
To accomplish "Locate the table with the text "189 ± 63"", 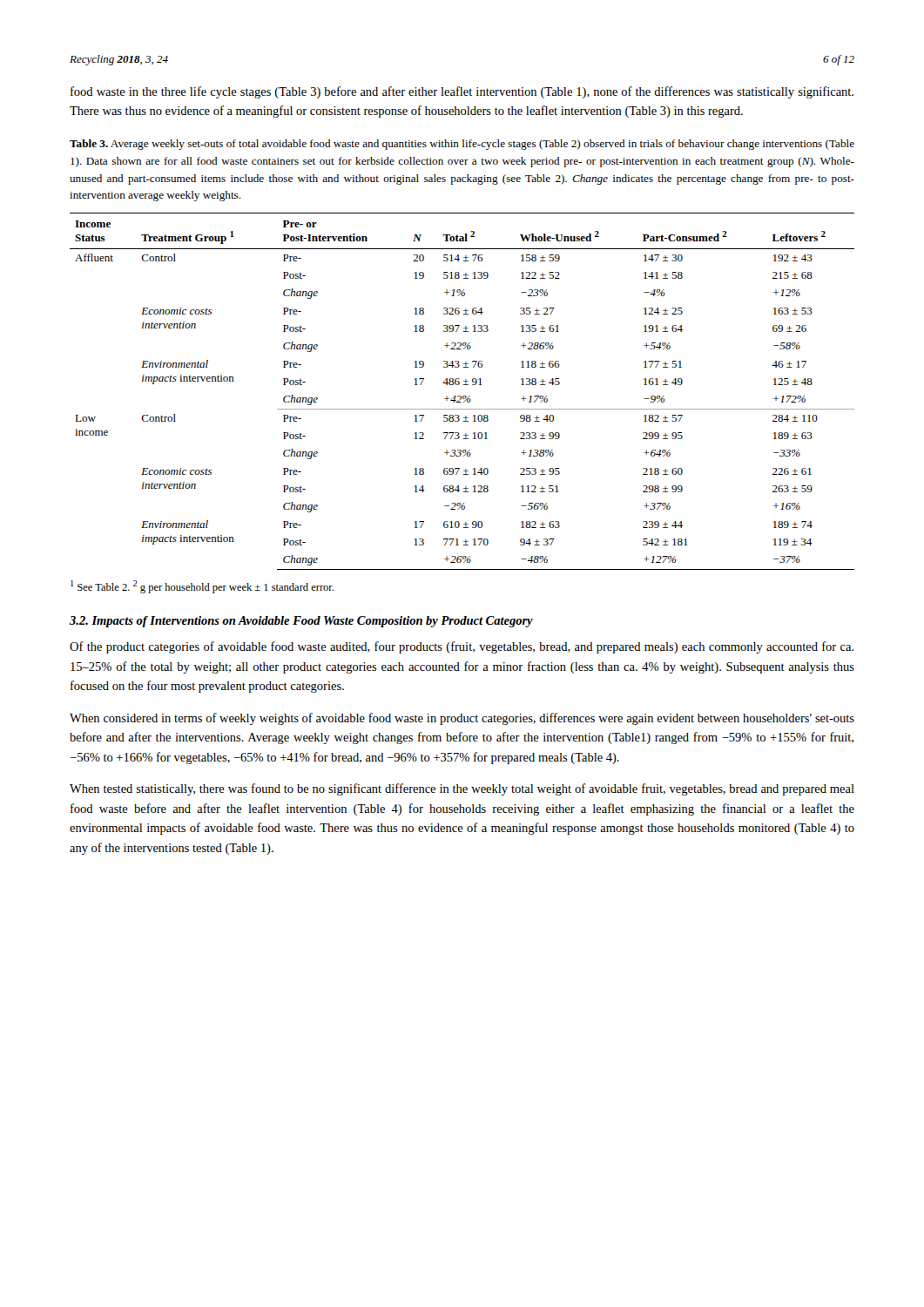I will pyautogui.click(x=462, y=391).
